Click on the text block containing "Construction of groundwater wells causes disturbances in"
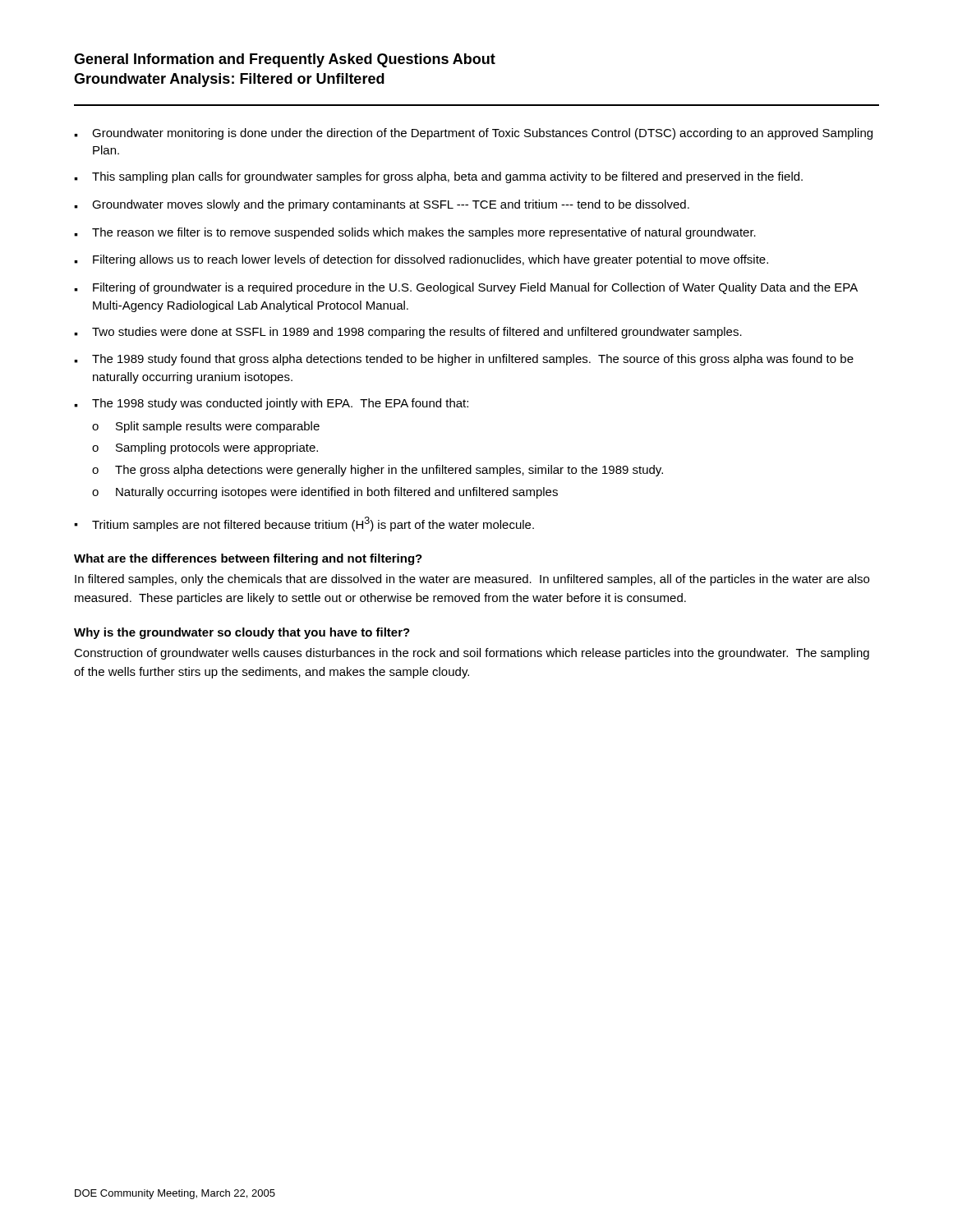Screen dimensions: 1232x953 coord(472,662)
